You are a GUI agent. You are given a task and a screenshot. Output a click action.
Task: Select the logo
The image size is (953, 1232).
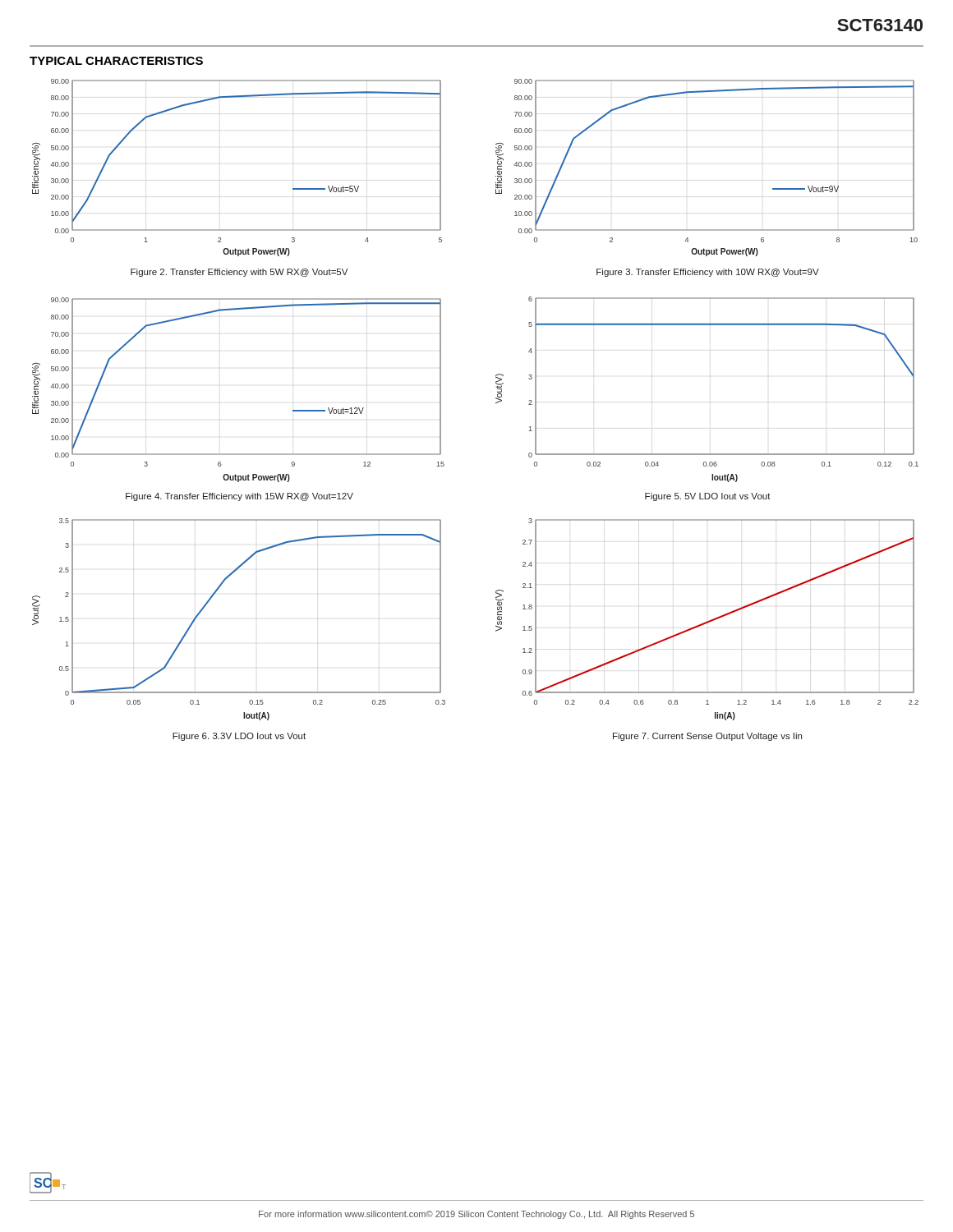tap(54, 1184)
